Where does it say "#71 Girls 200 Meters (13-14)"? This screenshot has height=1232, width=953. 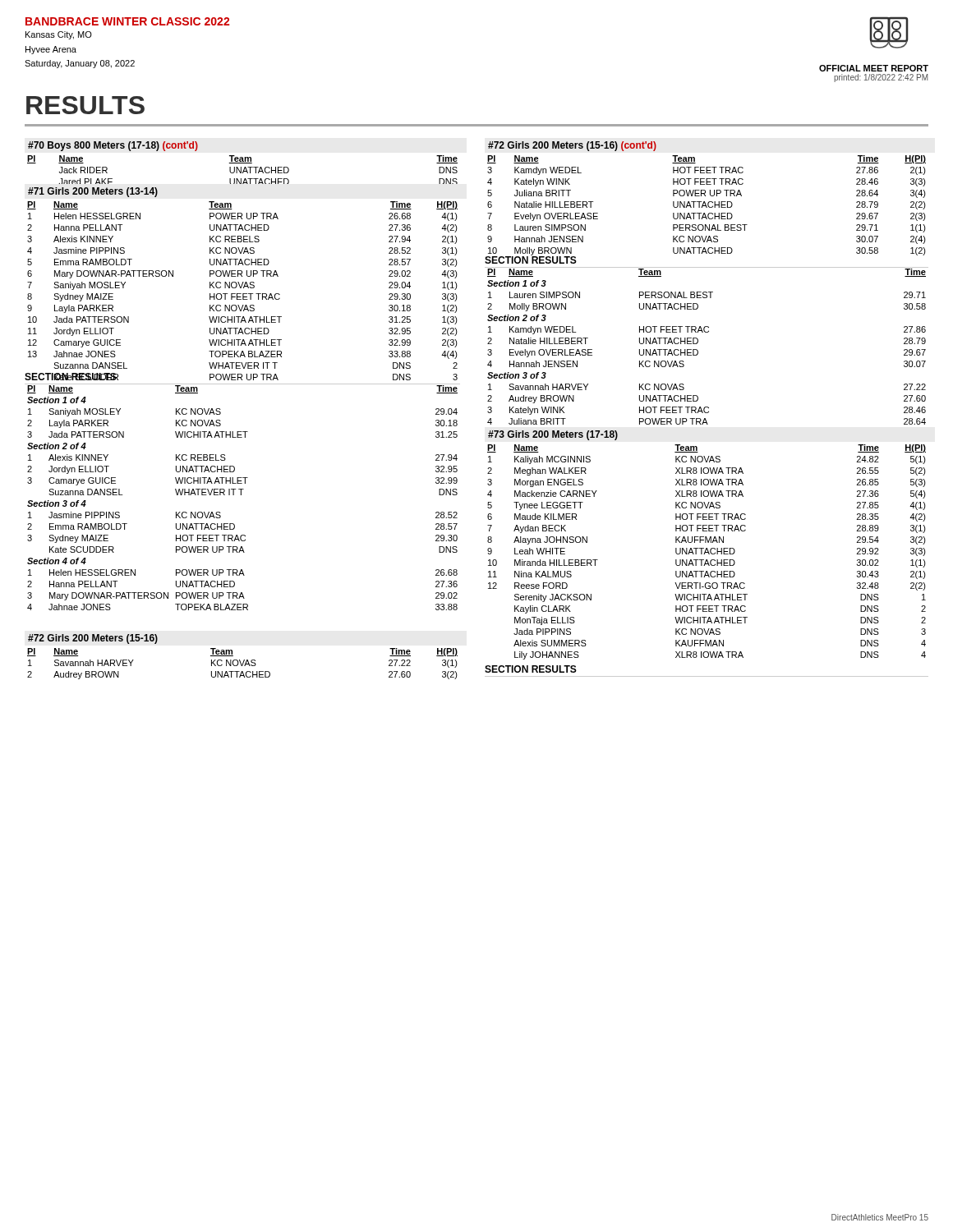tap(93, 191)
